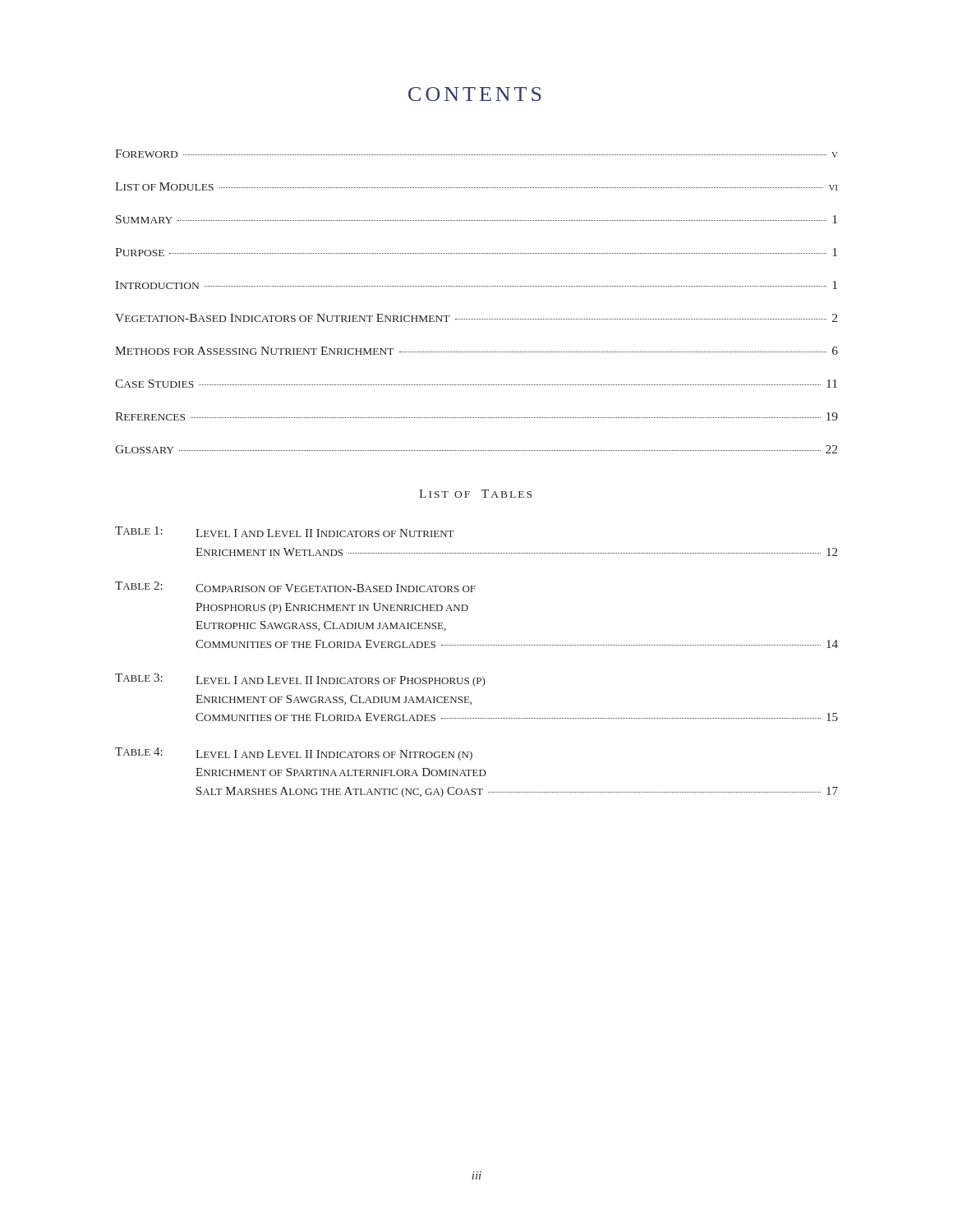Screen dimensions: 1232x953
Task: Navigate to the passage starting "TABLE 2: COMPARISON OF"
Action: click(x=476, y=616)
